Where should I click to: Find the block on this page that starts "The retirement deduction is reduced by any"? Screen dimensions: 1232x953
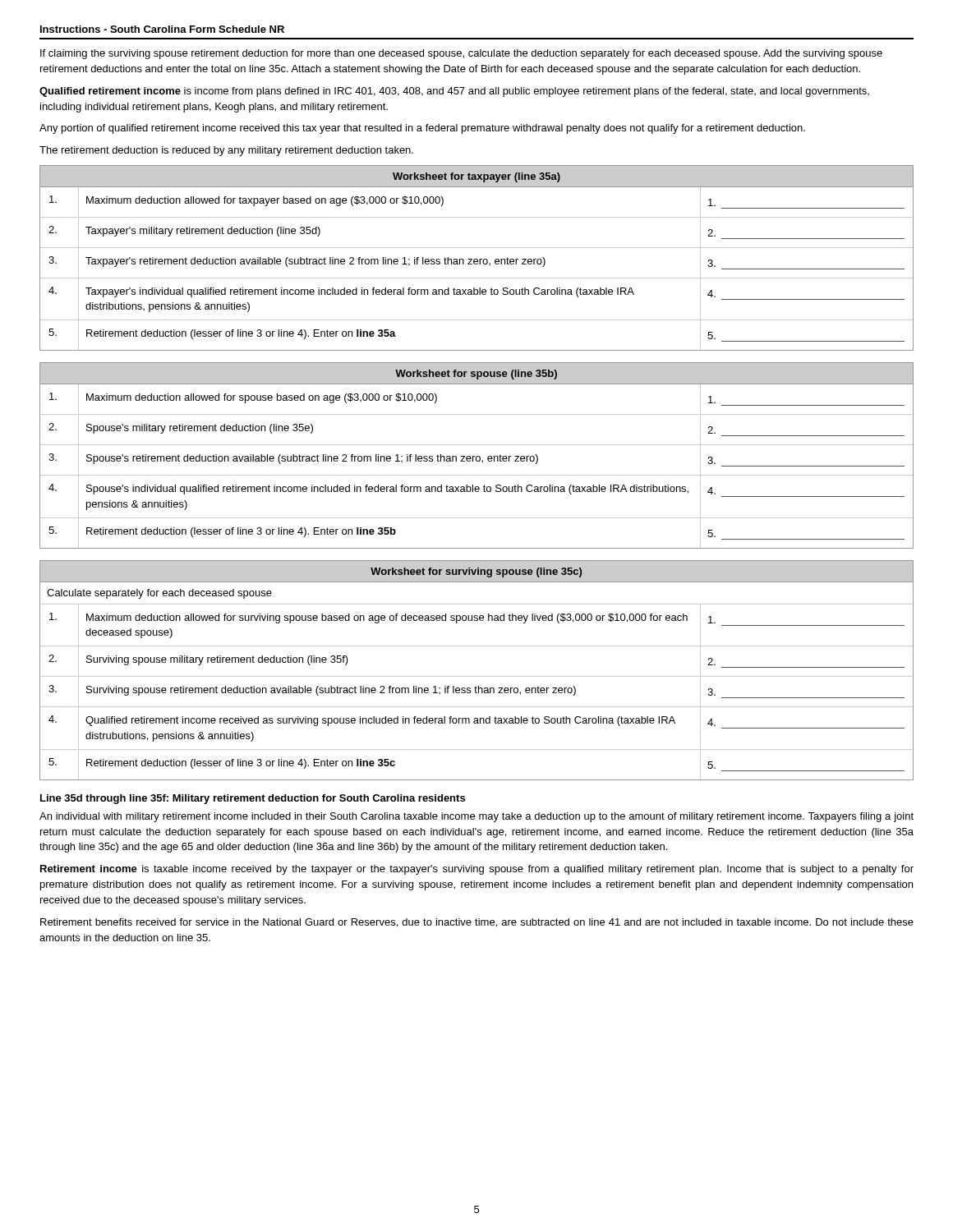pyautogui.click(x=227, y=150)
